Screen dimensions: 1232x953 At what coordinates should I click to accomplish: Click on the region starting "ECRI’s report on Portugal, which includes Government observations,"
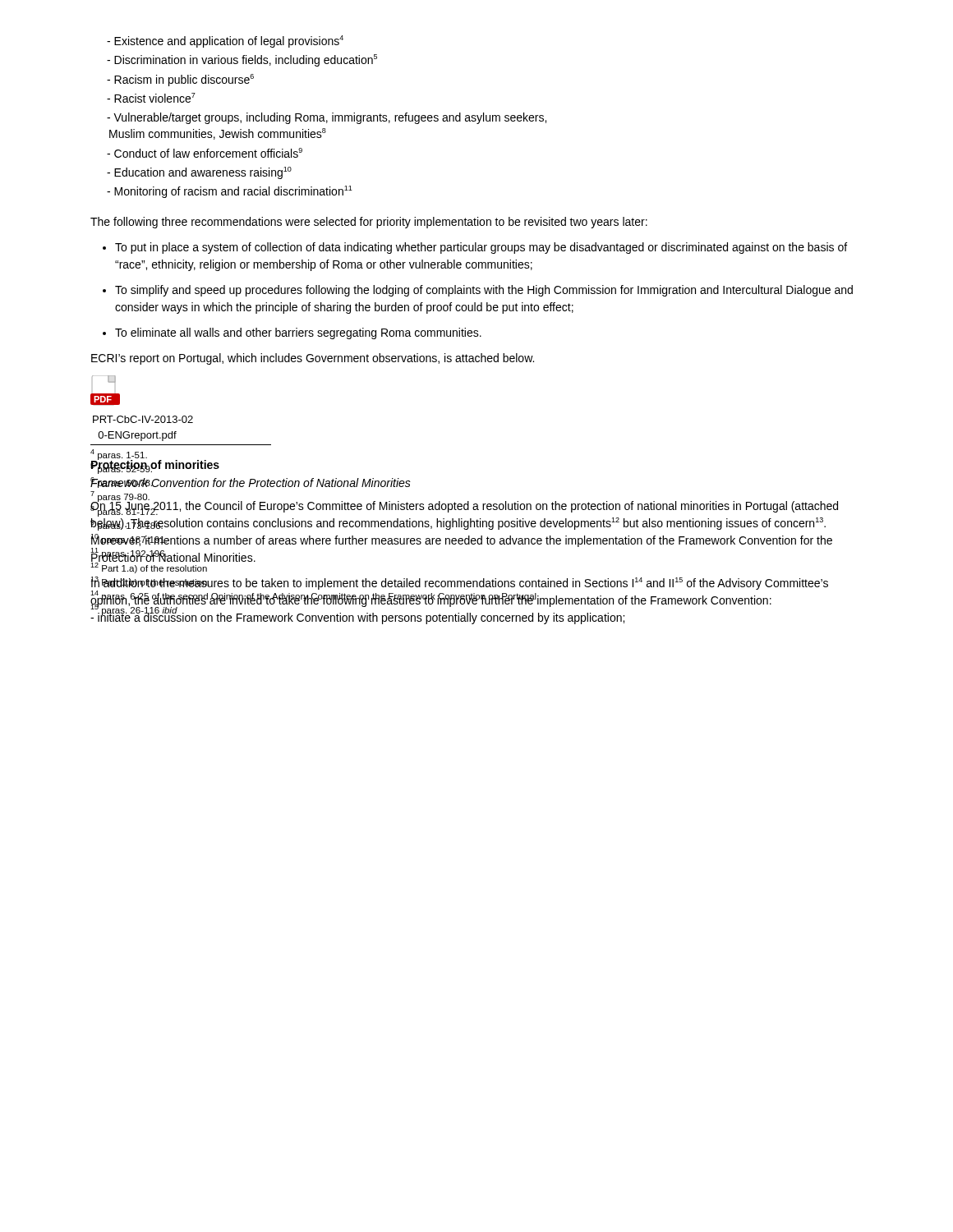click(313, 358)
